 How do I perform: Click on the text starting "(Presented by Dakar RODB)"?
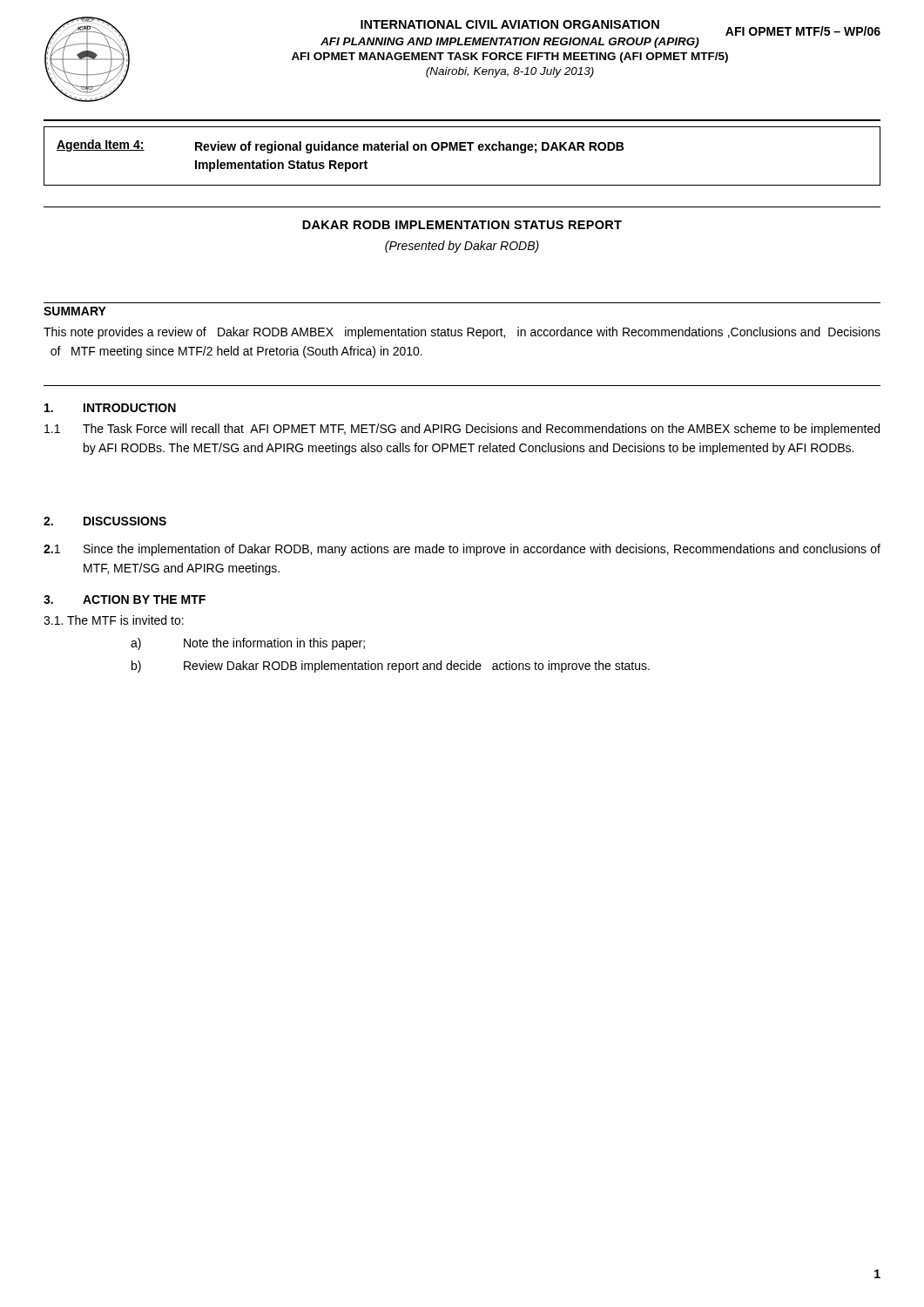(462, 246)
